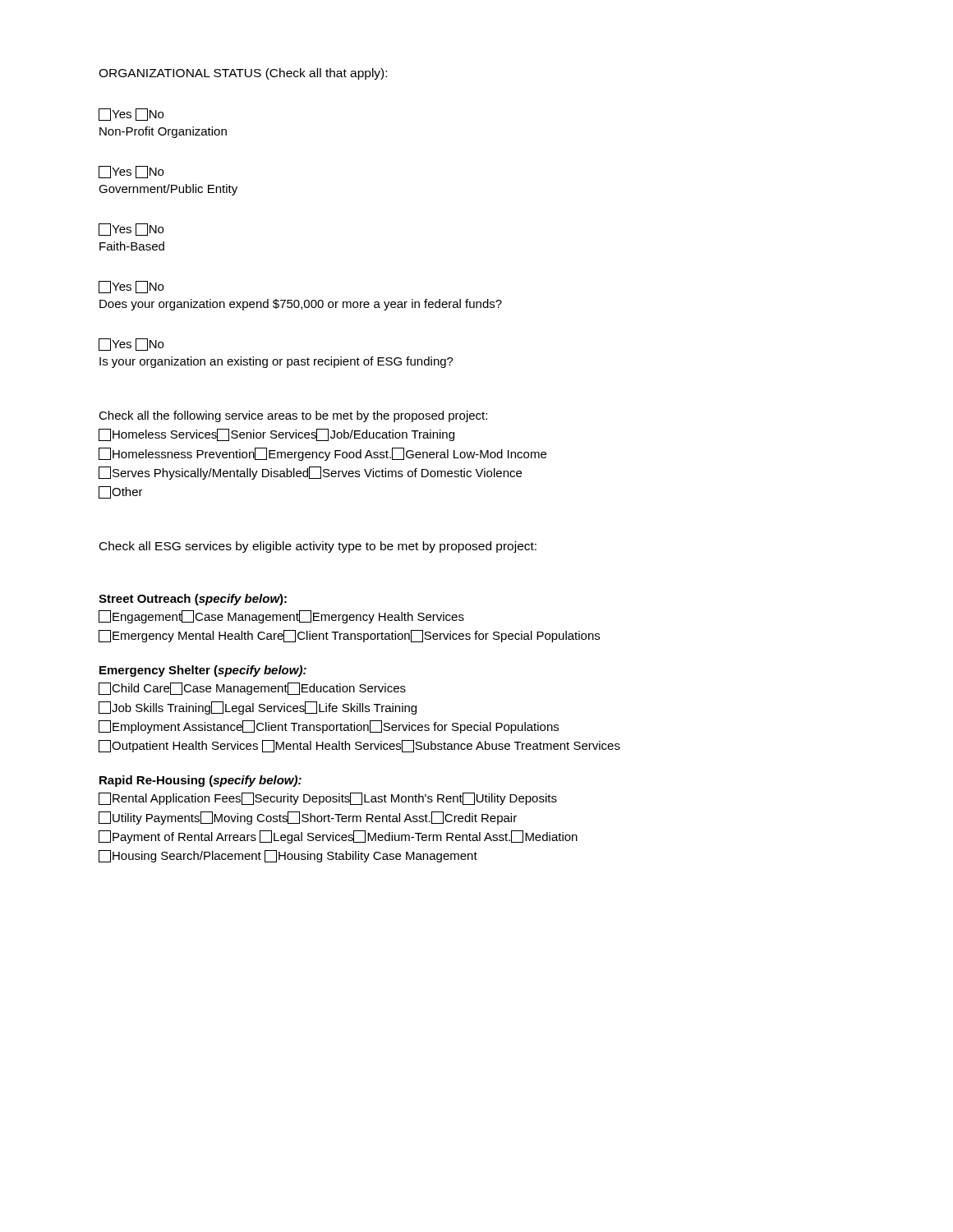Click on the element starting "Yes No Non-Profit Organization"
The width and height of the screenshot is (953, 1232).
[x=131, y=115]
